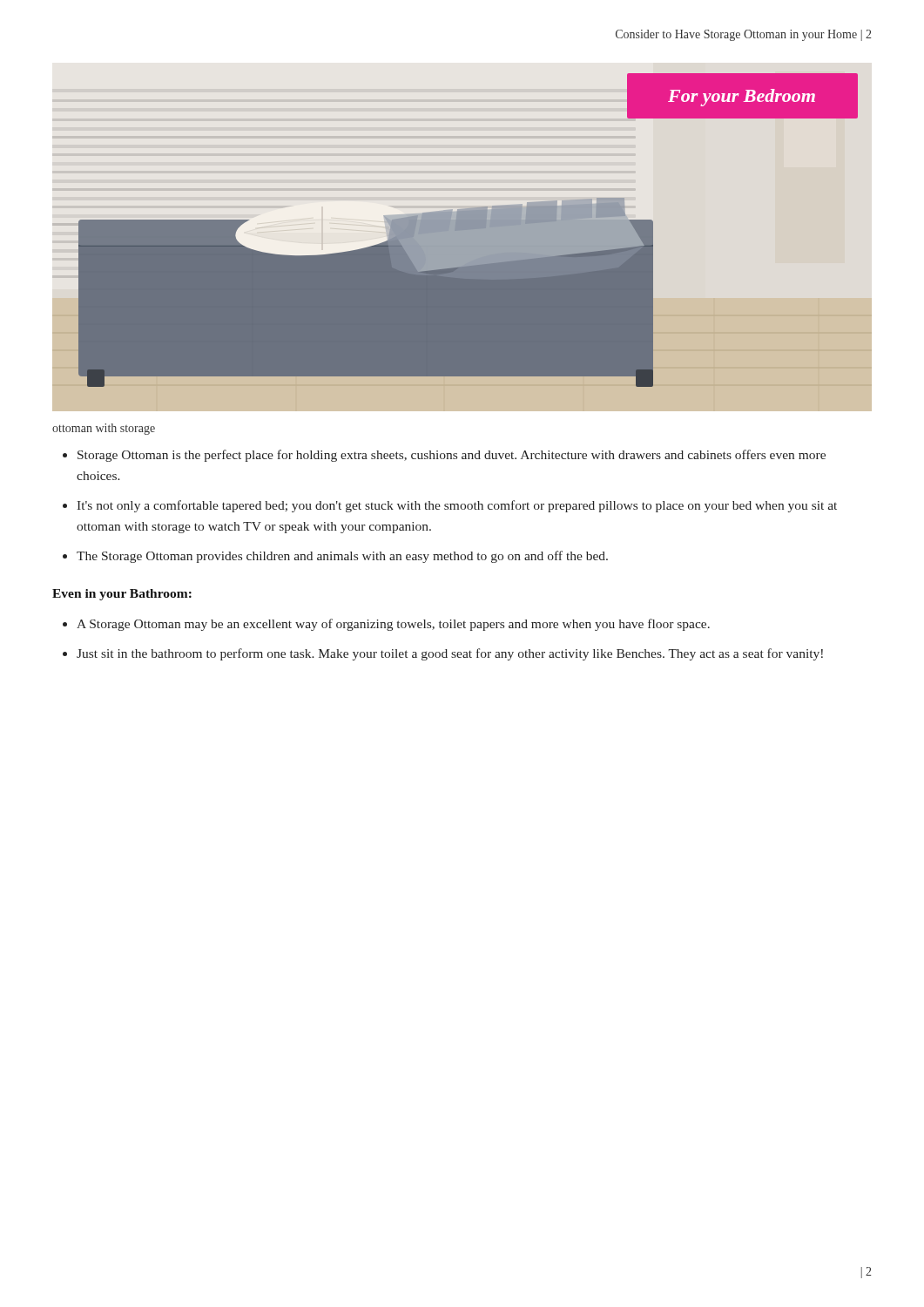
Task: Select the list item that reads "It's not only a"
Action: point(457,515)
